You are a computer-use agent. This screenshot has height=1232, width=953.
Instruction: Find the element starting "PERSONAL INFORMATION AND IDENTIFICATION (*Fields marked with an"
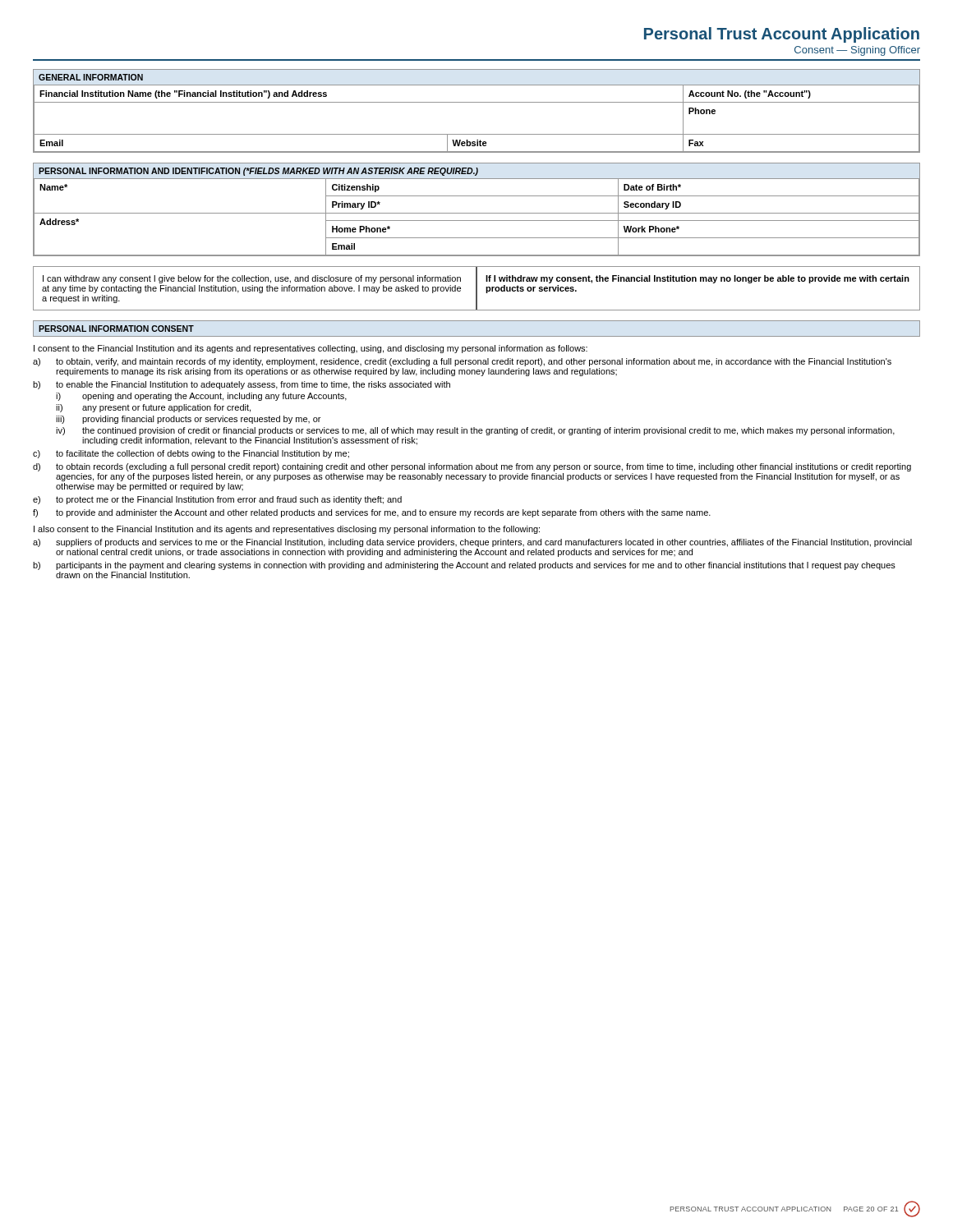click(x=258, y=171)
